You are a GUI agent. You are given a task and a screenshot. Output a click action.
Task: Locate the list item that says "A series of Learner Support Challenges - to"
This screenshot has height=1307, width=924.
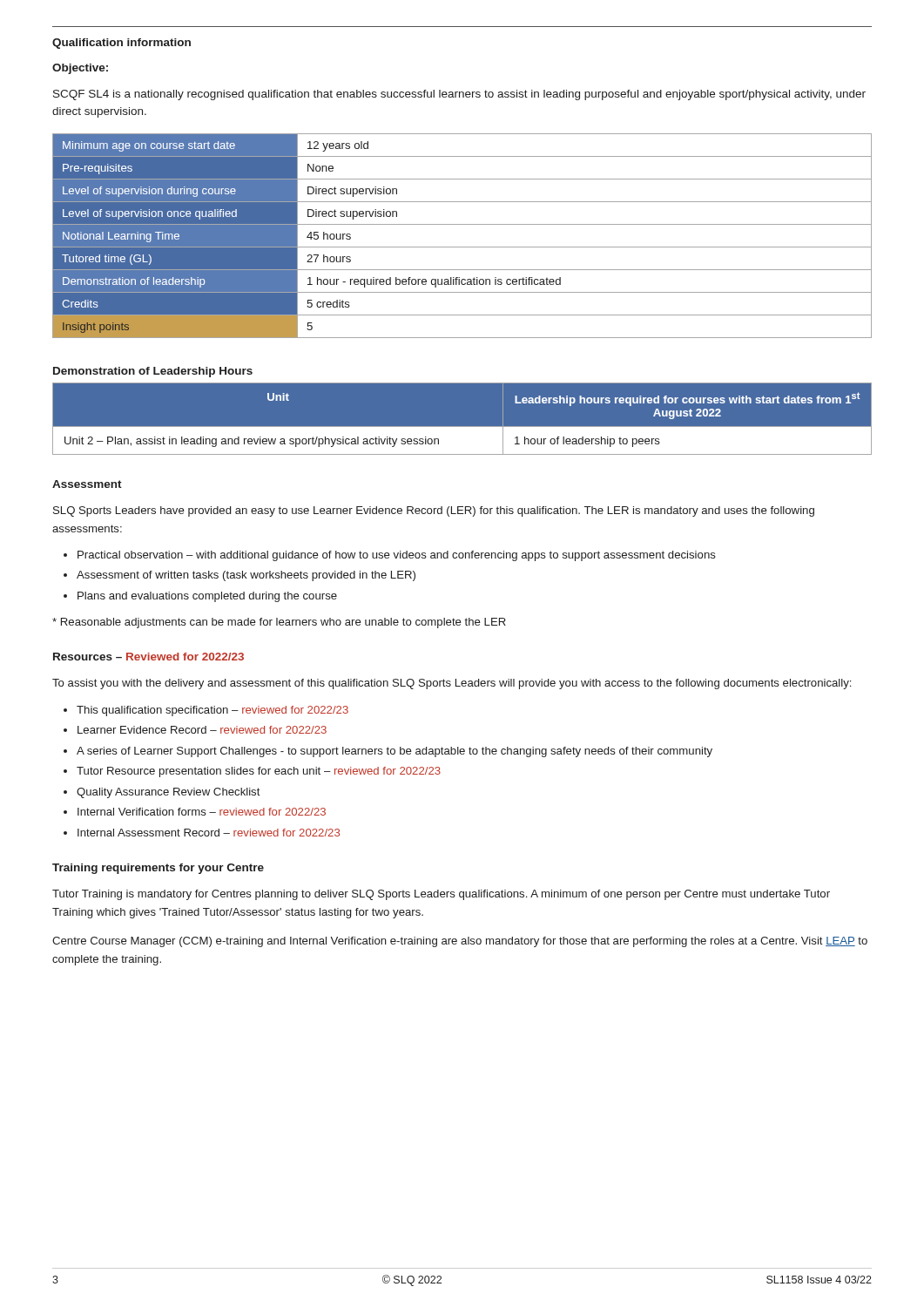point(395,750)
